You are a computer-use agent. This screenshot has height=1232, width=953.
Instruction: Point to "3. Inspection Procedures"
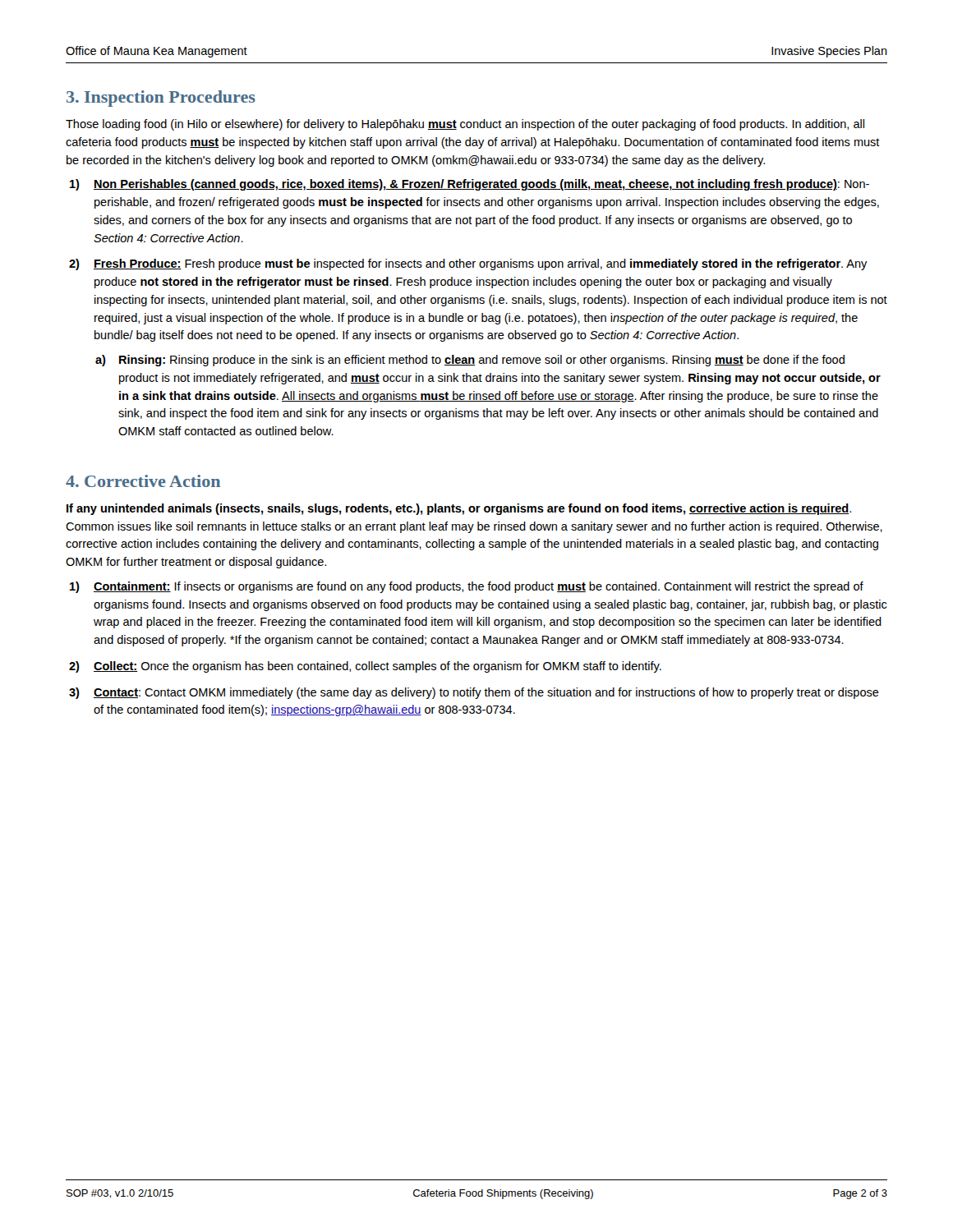(x=161, y=99)
